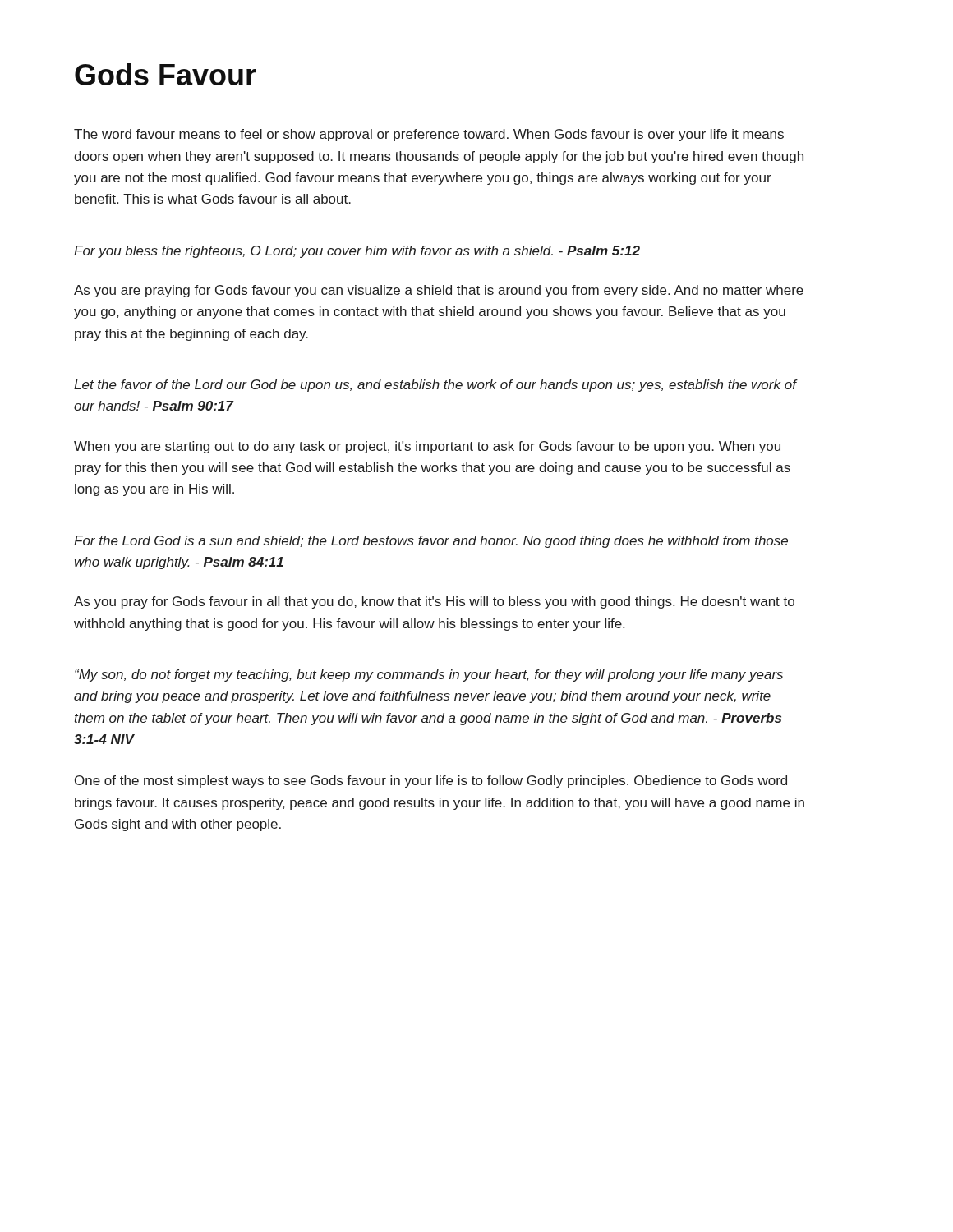
Task: Locate the text block that reads "As you are"
Action: (439, 312)
